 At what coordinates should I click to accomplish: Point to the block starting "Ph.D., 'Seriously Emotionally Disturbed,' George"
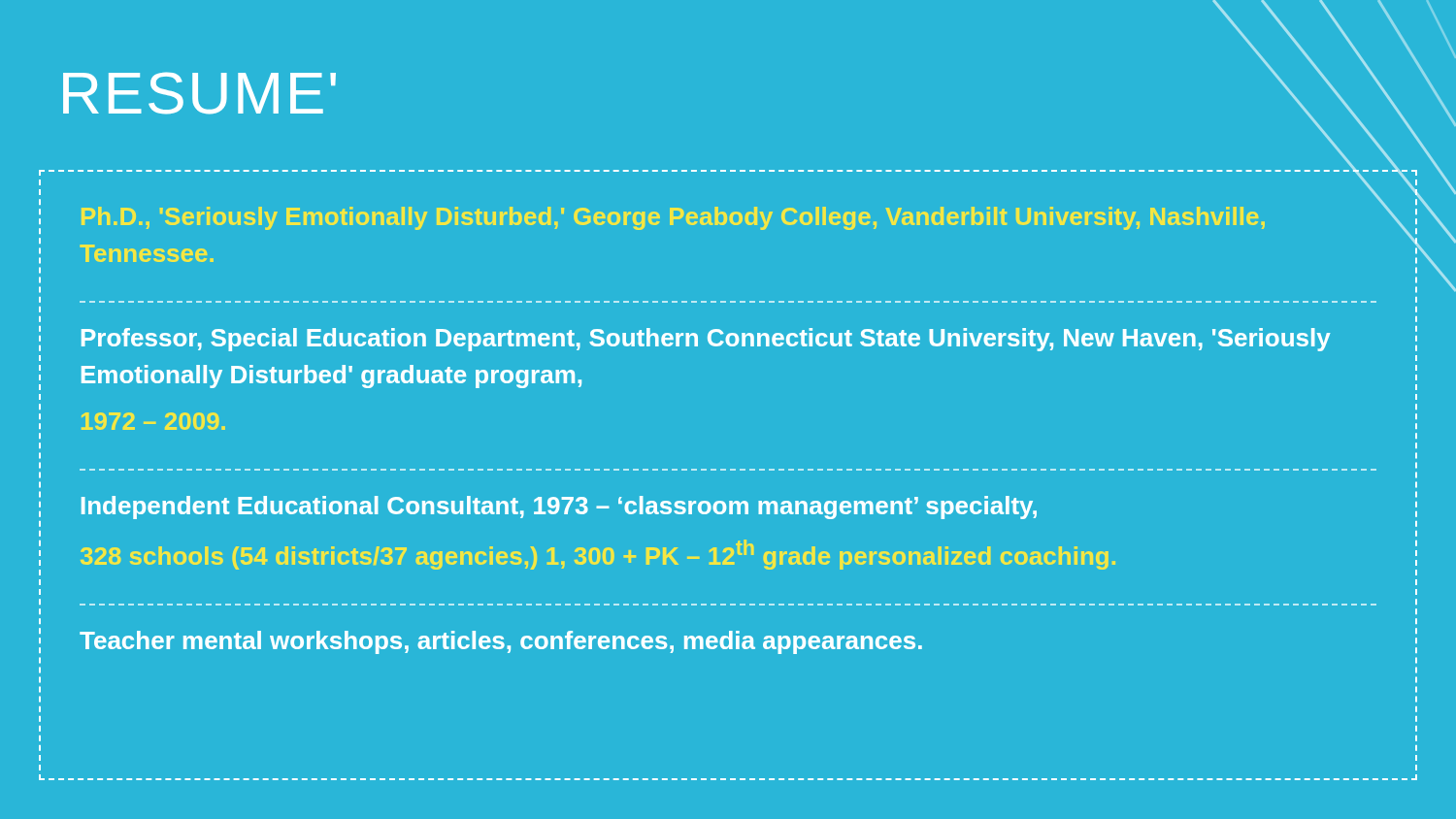673,235
